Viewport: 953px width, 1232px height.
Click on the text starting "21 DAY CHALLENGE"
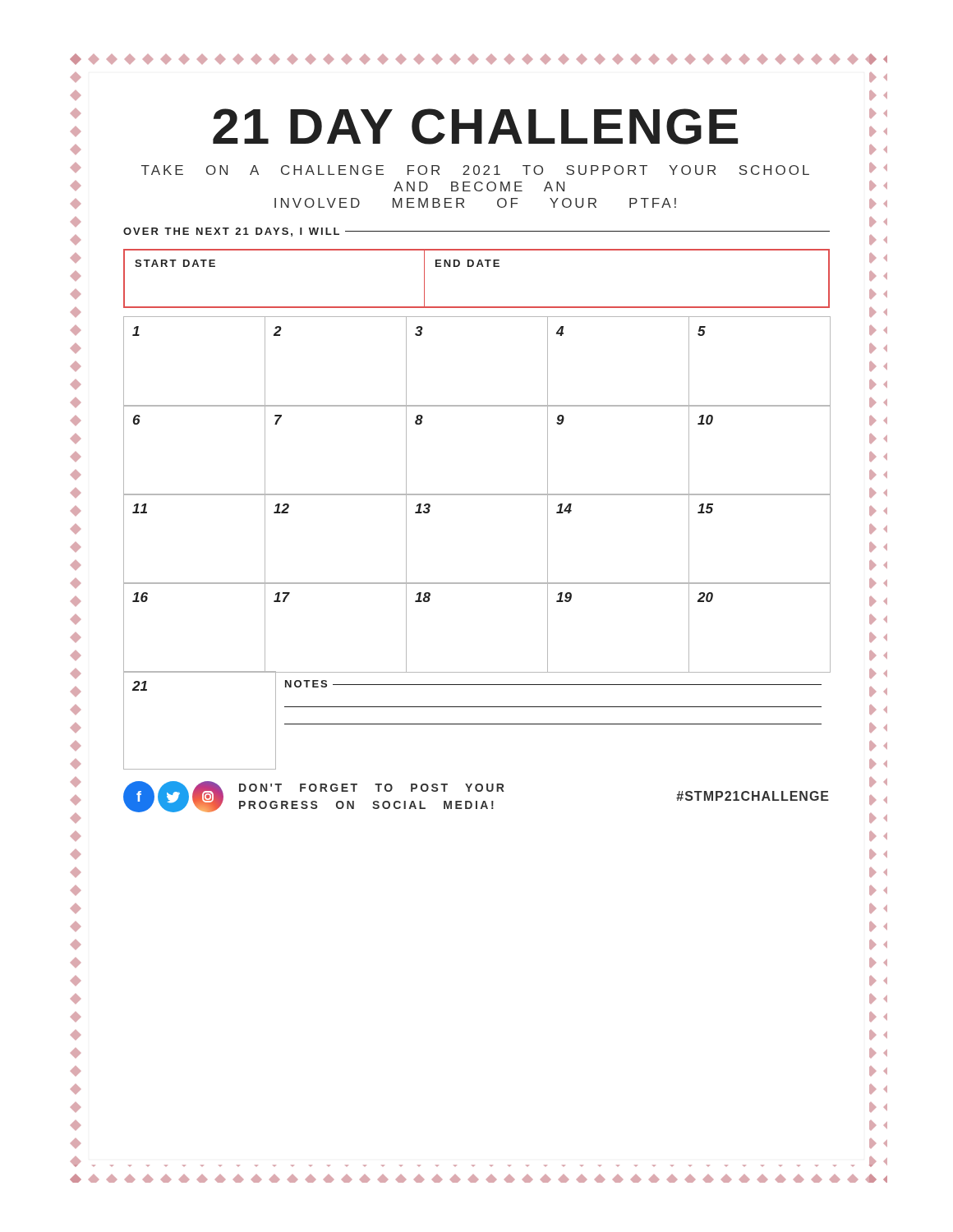pos(476,127)
